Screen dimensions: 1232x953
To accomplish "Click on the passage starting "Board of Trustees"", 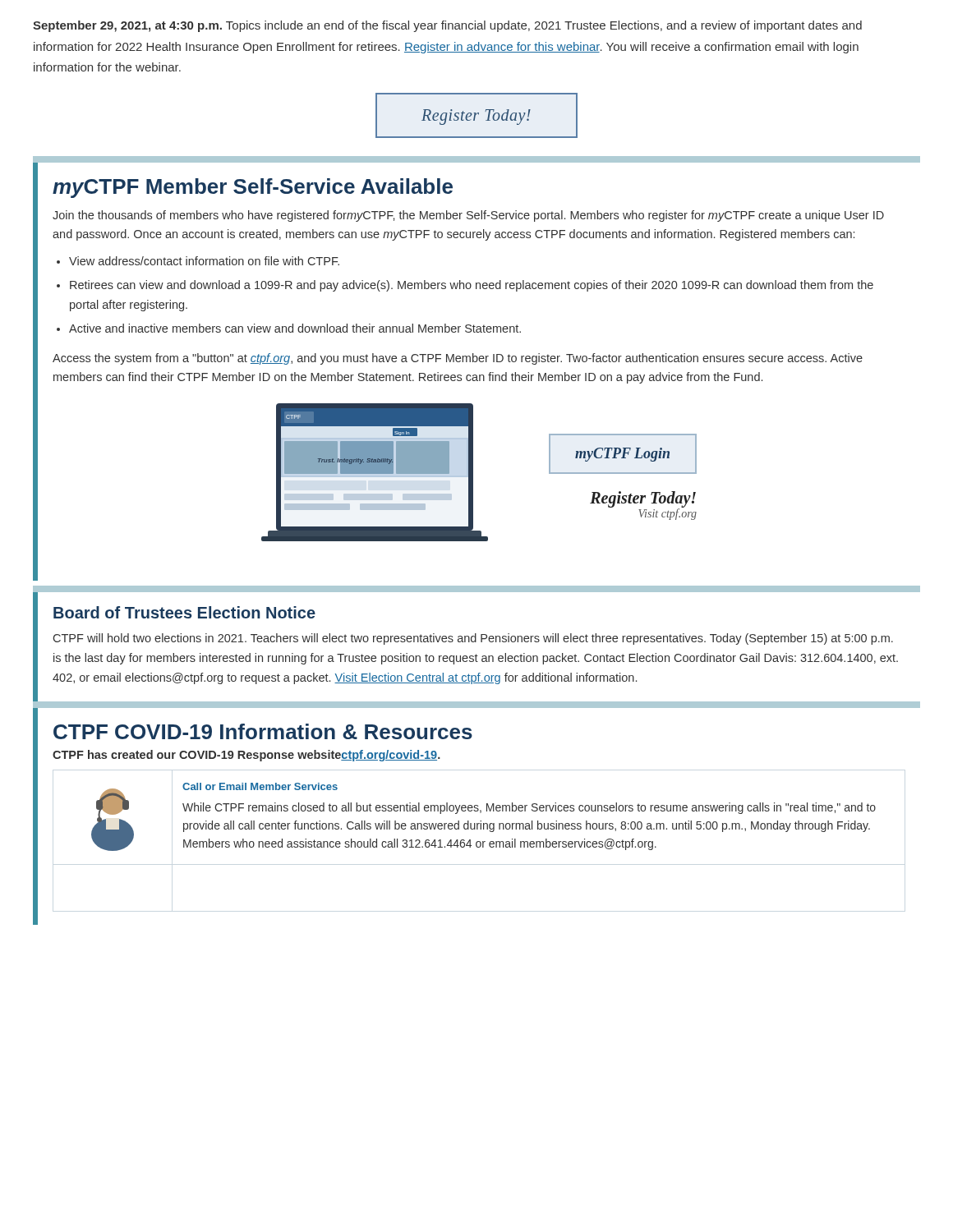I will (184, 613).
